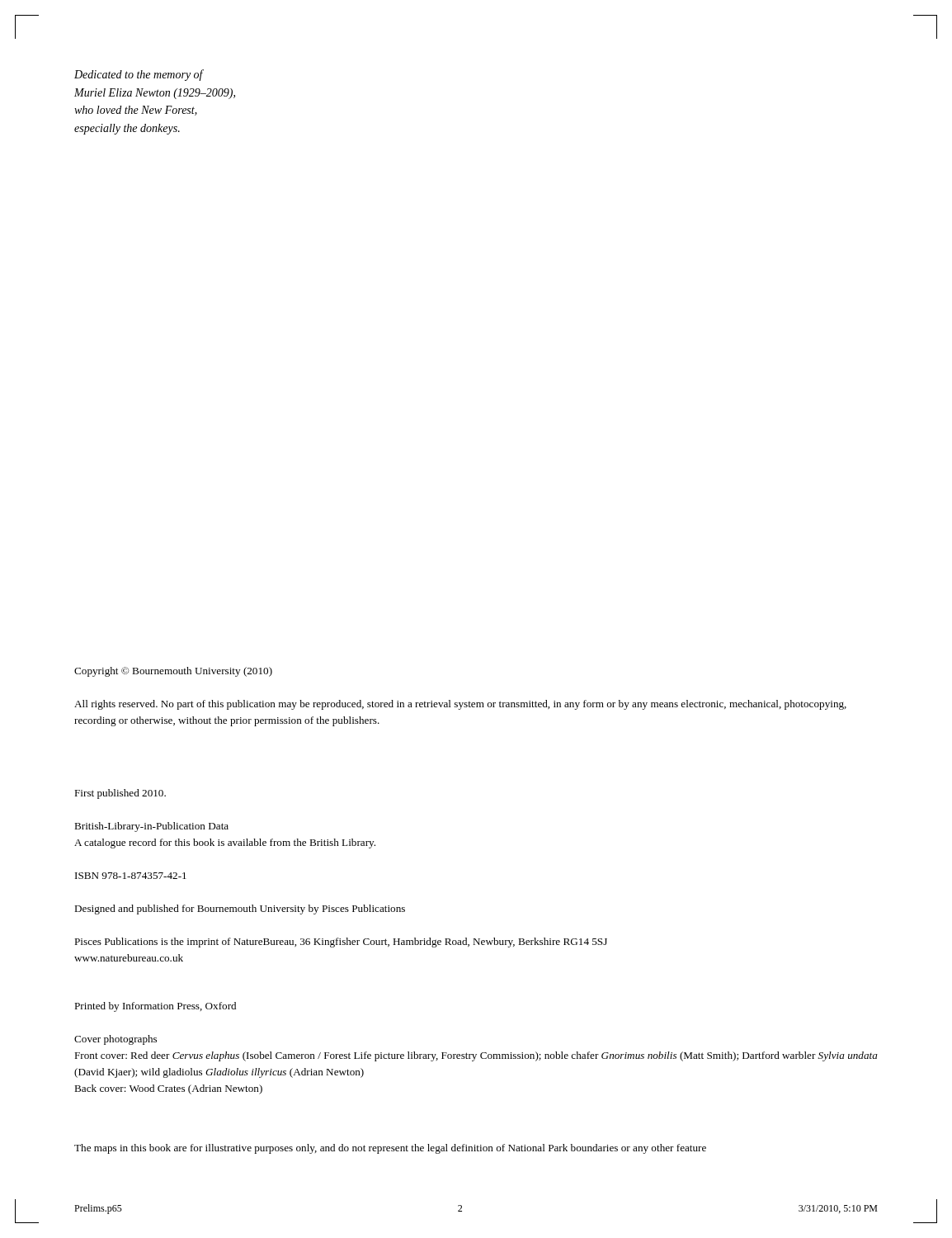Image resolution: width=952 pixels, height=1238 pixels.
Task: Click on the element starting "Pisces Publications is the"
Action: pos(476,950)
